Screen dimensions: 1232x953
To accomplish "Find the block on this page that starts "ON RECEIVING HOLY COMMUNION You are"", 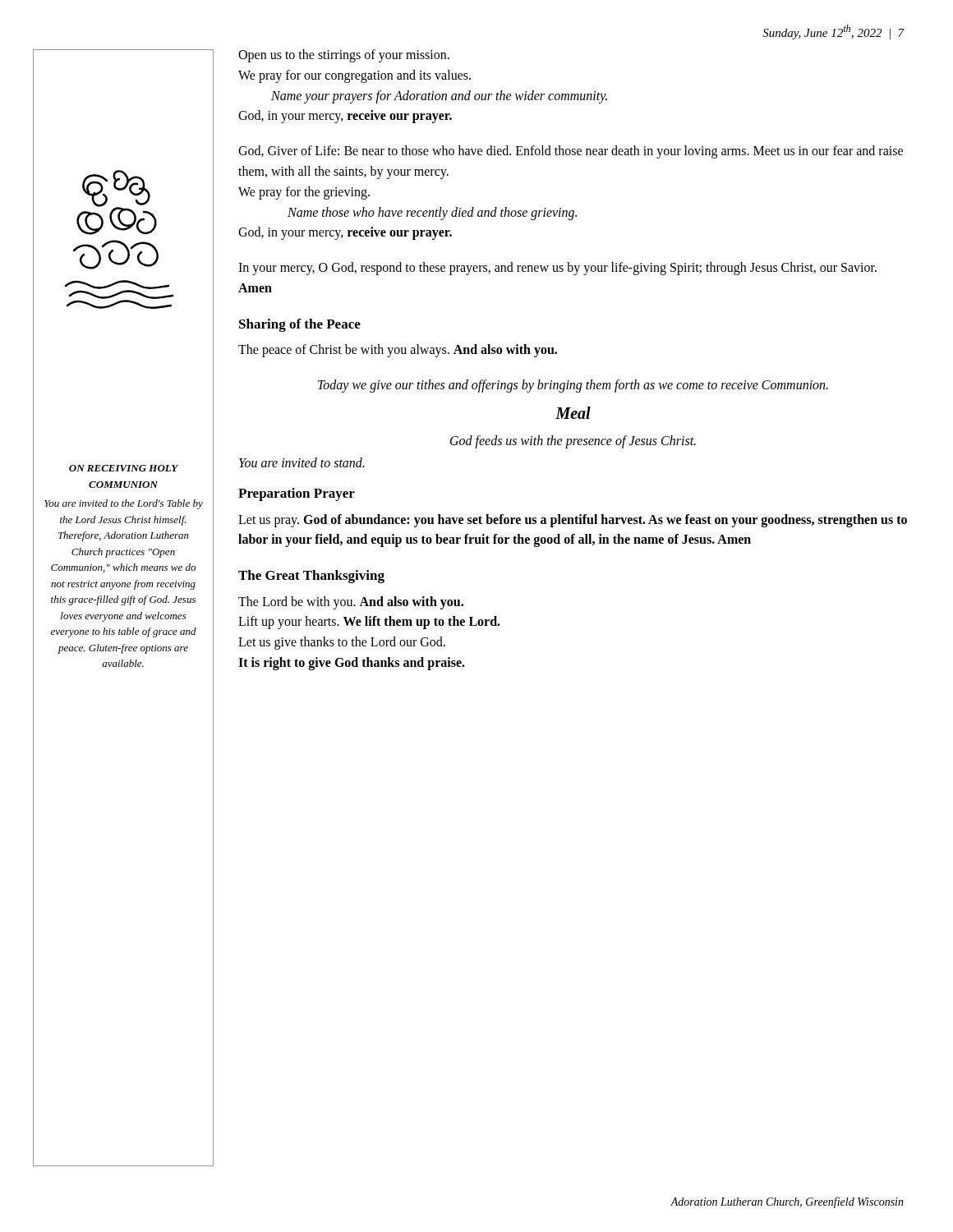I will click(x=123, y=565).
